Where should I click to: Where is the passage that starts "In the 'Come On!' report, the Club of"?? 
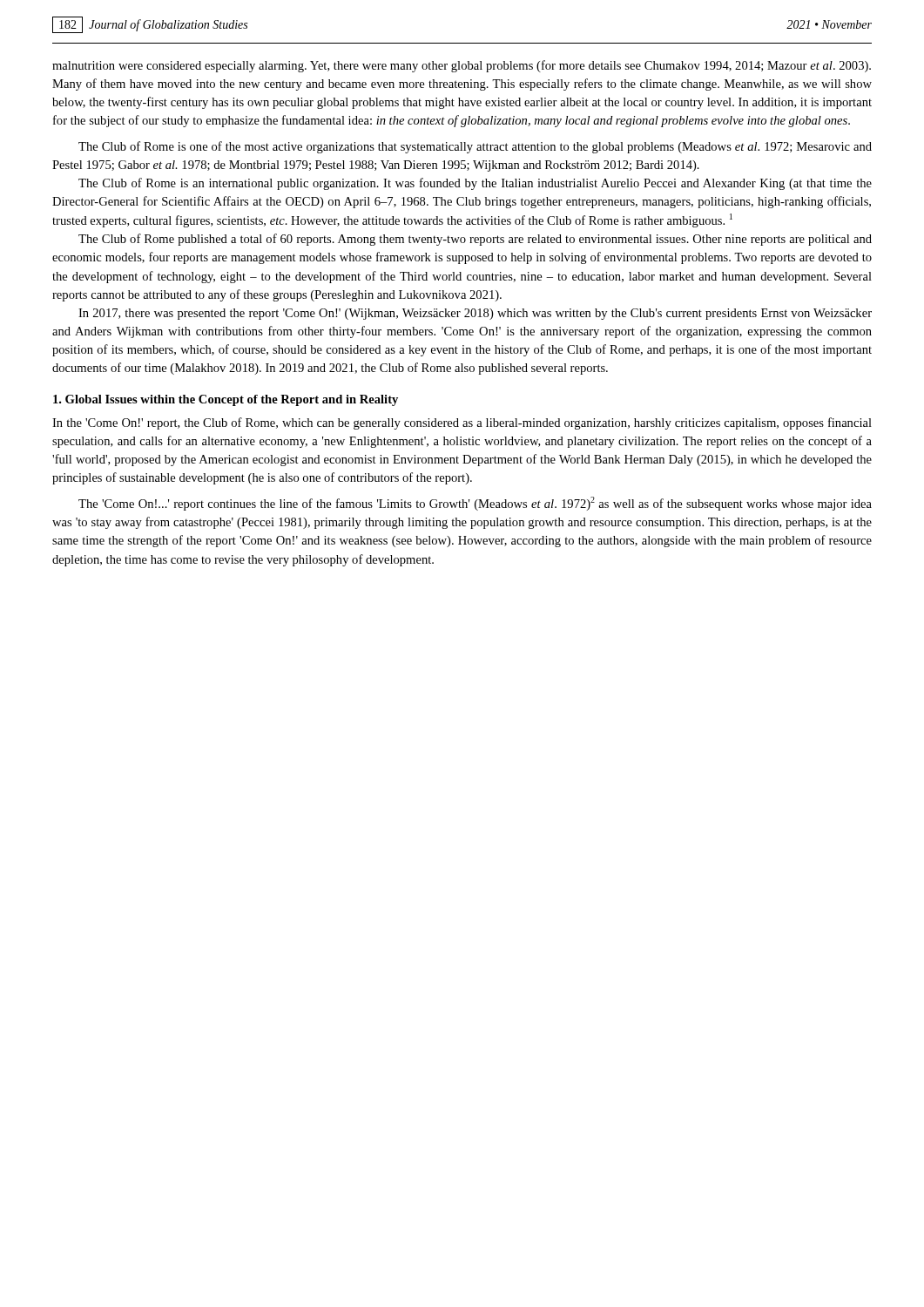(x=462, y=450)
